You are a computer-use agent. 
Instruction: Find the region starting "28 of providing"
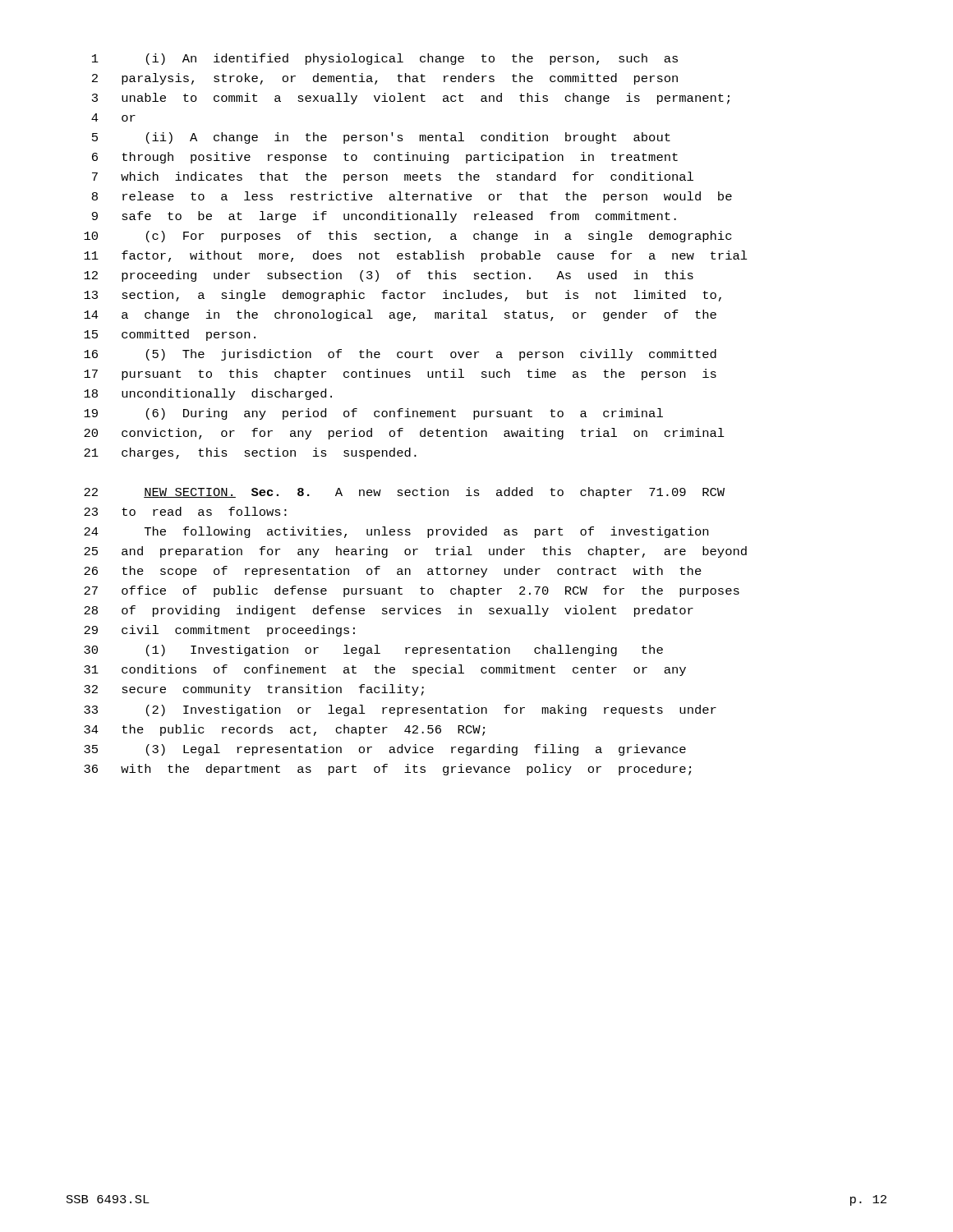pyautogui.click(x=380, y=611)
